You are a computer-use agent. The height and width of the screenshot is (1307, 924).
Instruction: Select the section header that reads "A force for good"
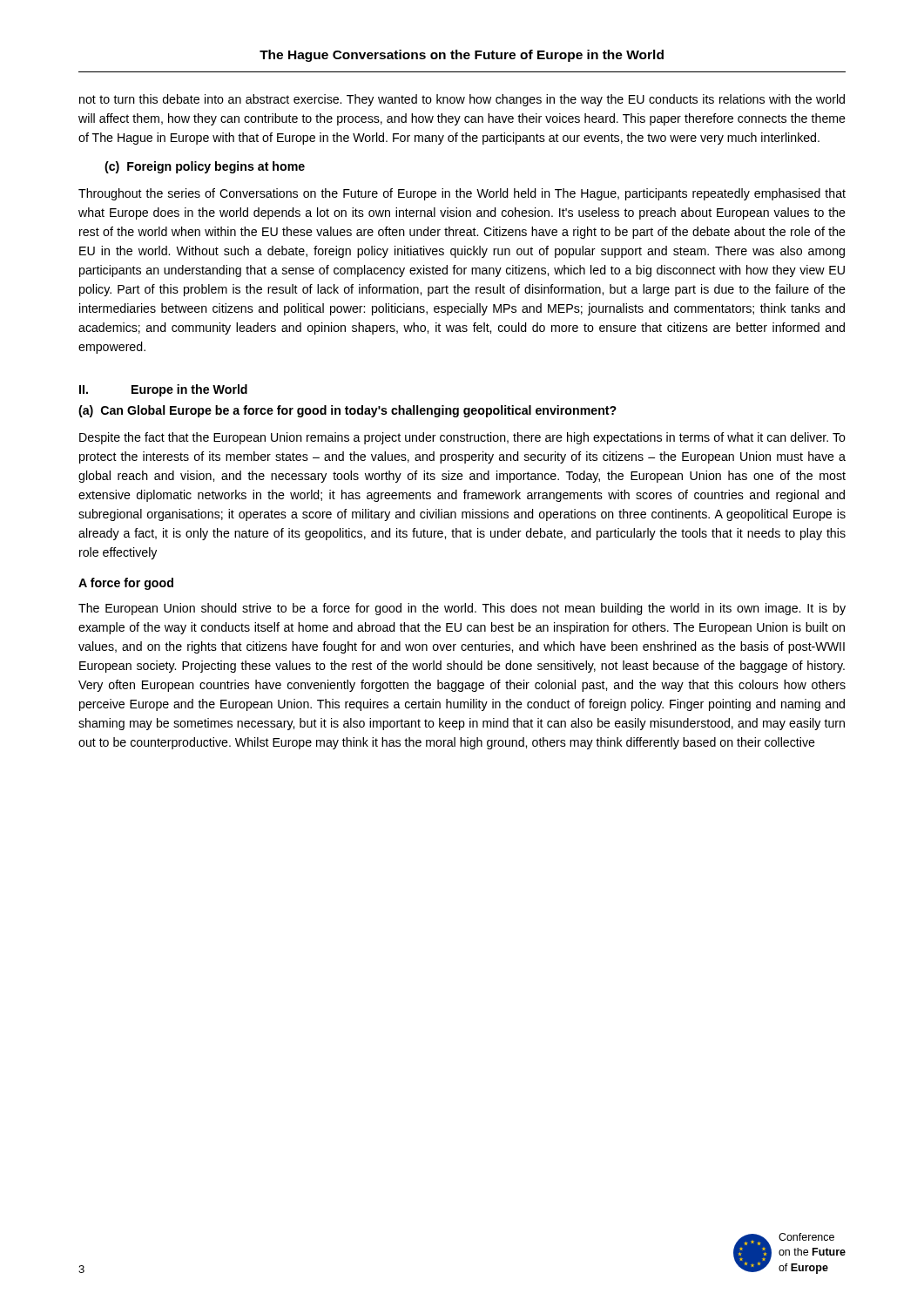[x=126, y=583]
